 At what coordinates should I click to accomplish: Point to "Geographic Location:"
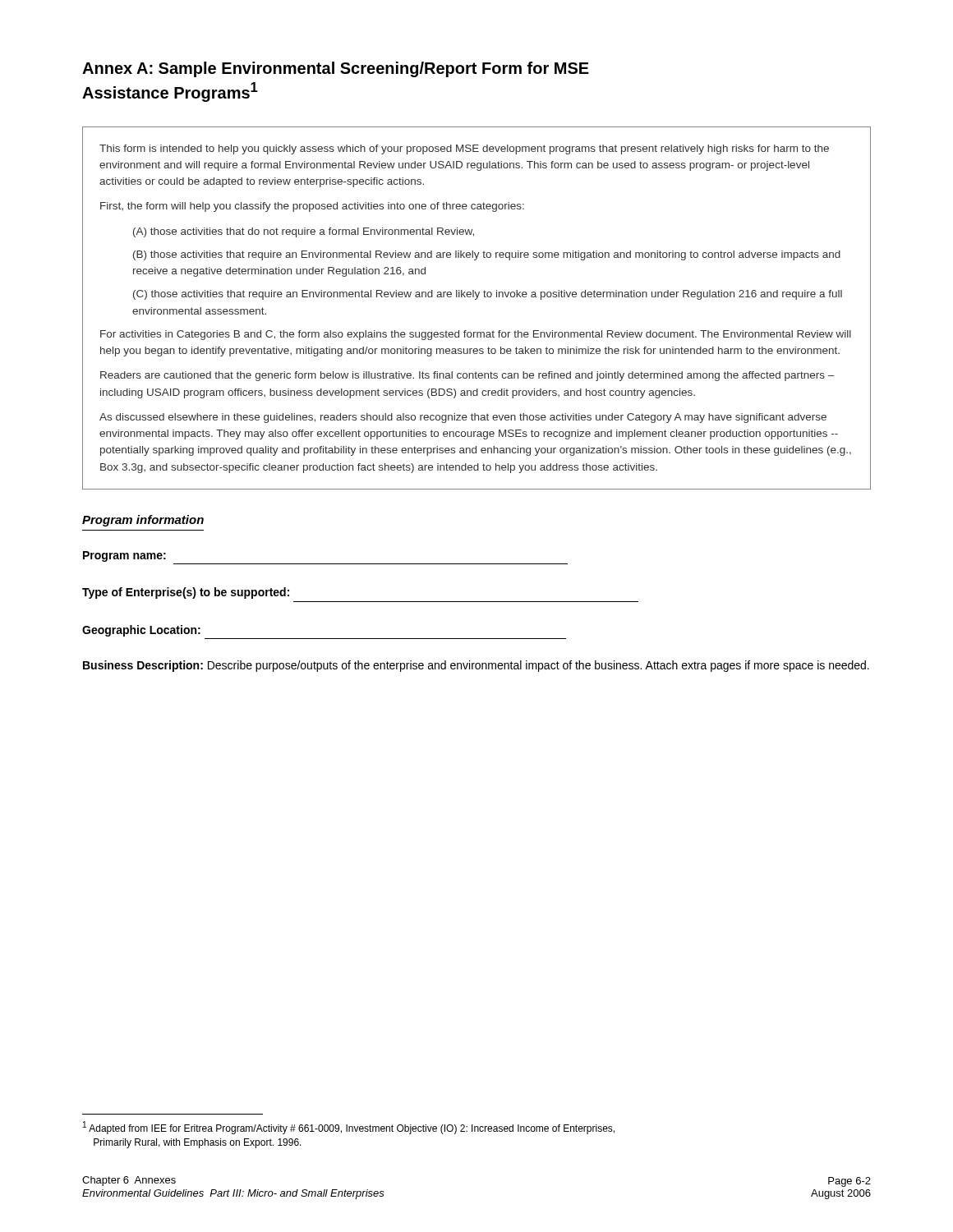324,629
